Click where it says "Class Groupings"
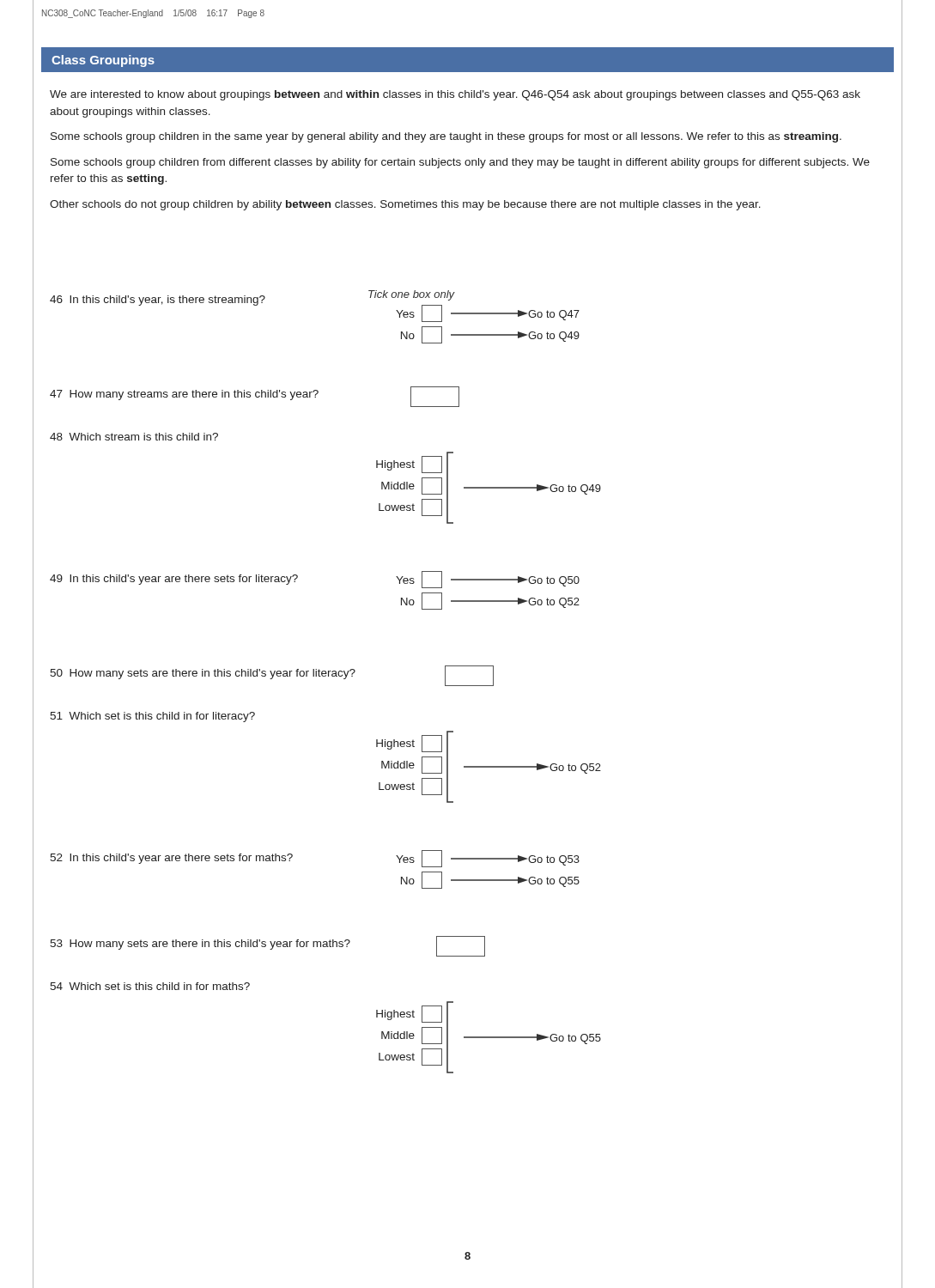The height and width of the screenshot is (1288, 935). 103,60
